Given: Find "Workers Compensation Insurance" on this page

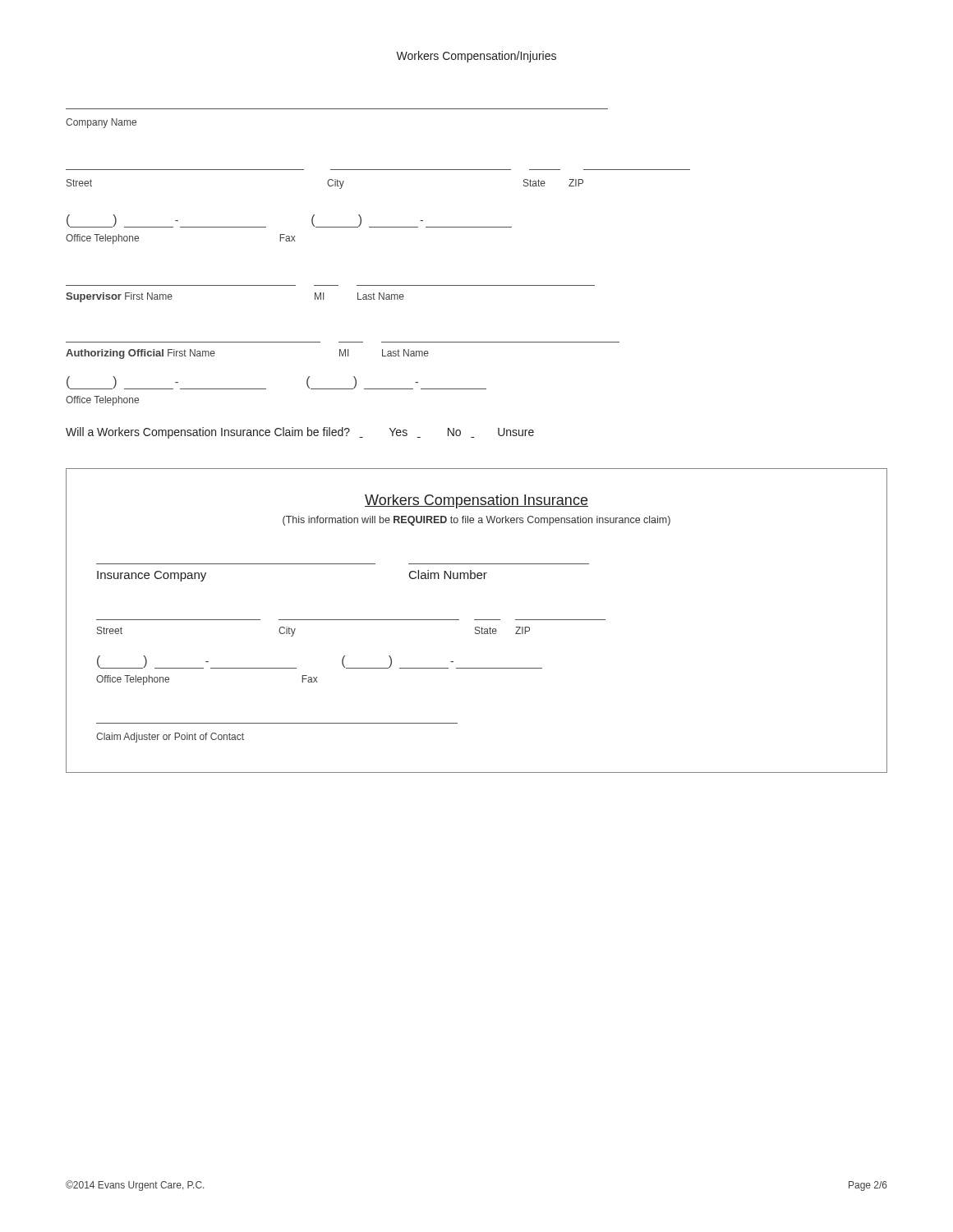Looking at the screenshot, I should coord(476,500).
